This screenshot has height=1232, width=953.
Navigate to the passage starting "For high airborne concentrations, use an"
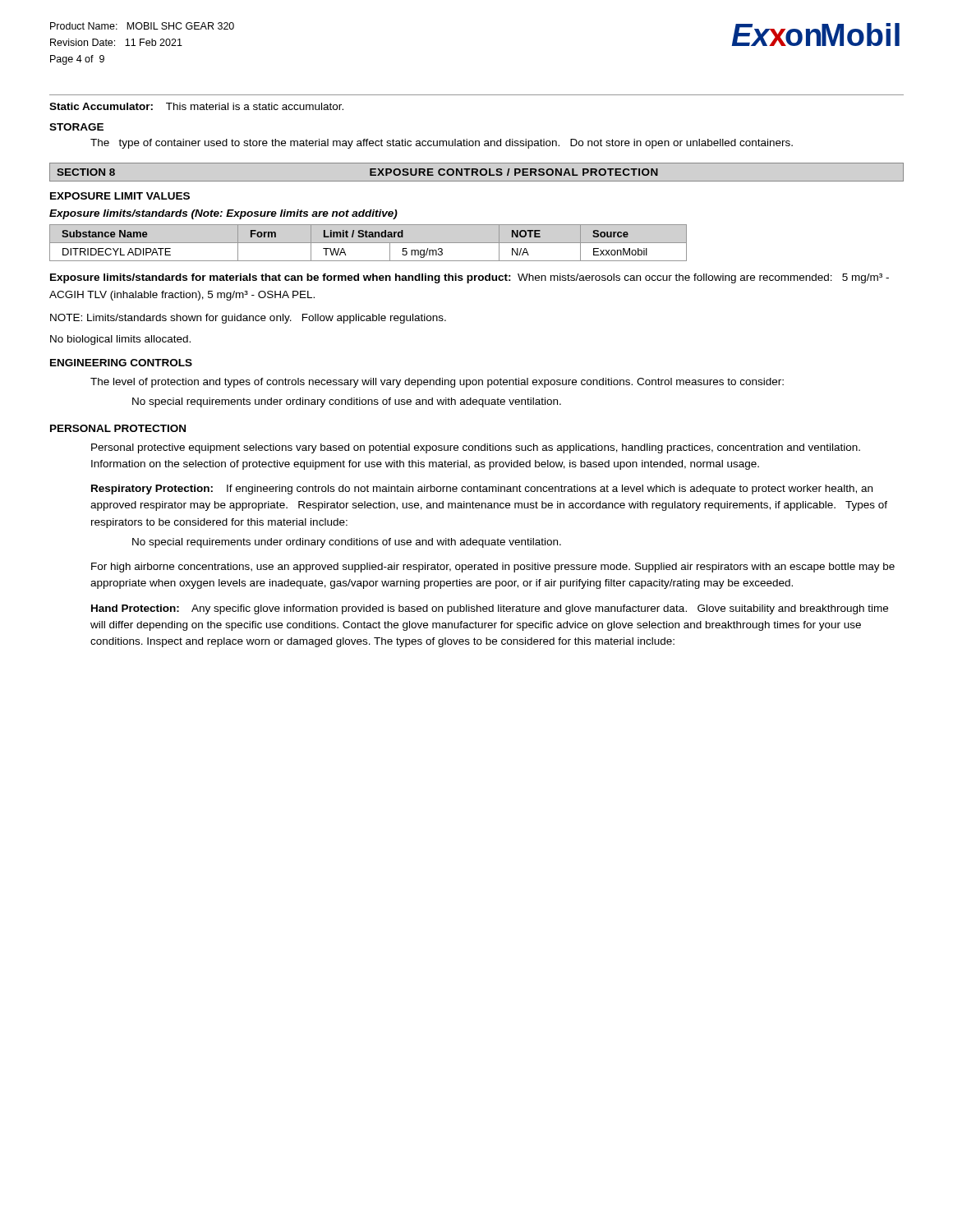click(493, 575)
